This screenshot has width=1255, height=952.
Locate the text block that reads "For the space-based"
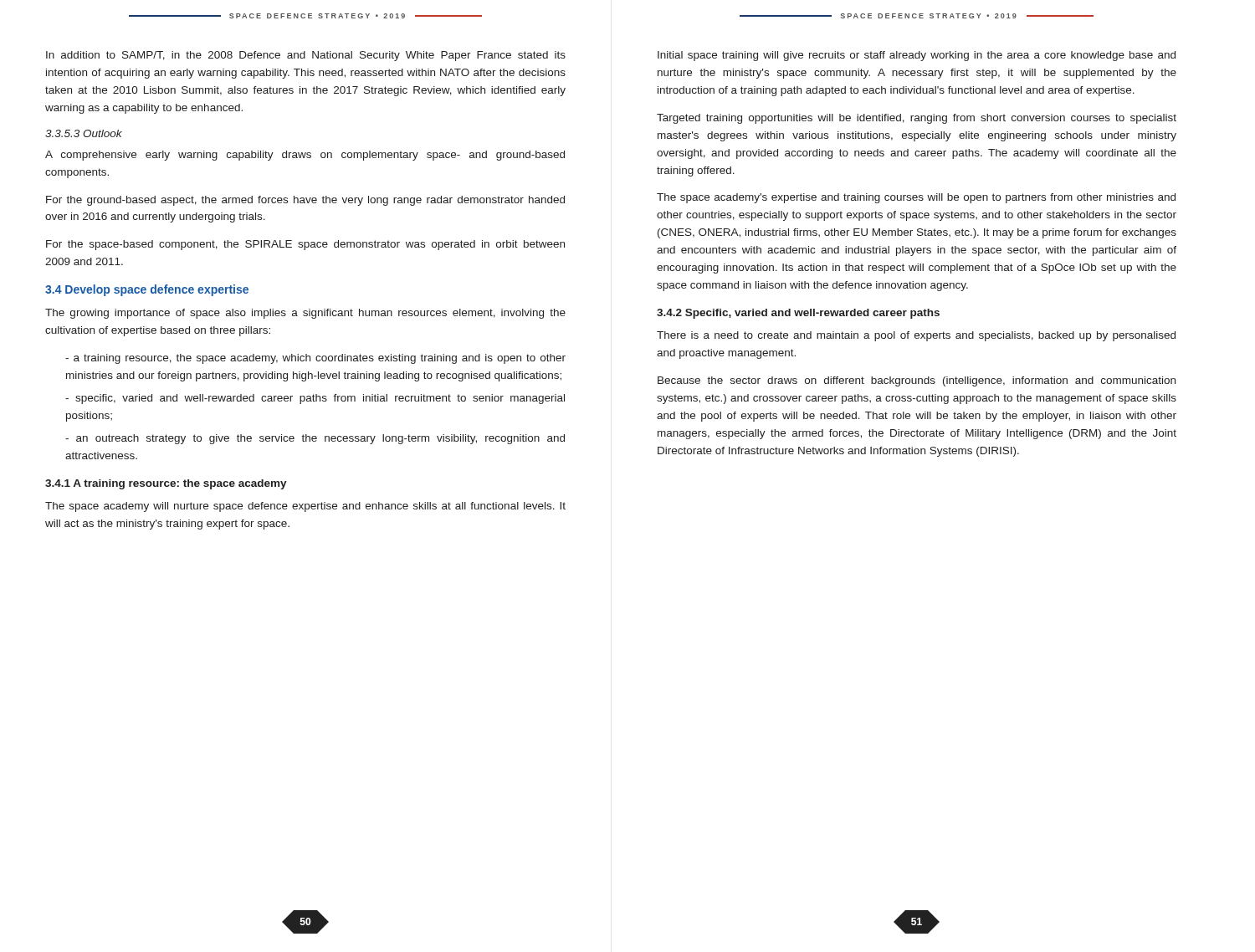305,253
